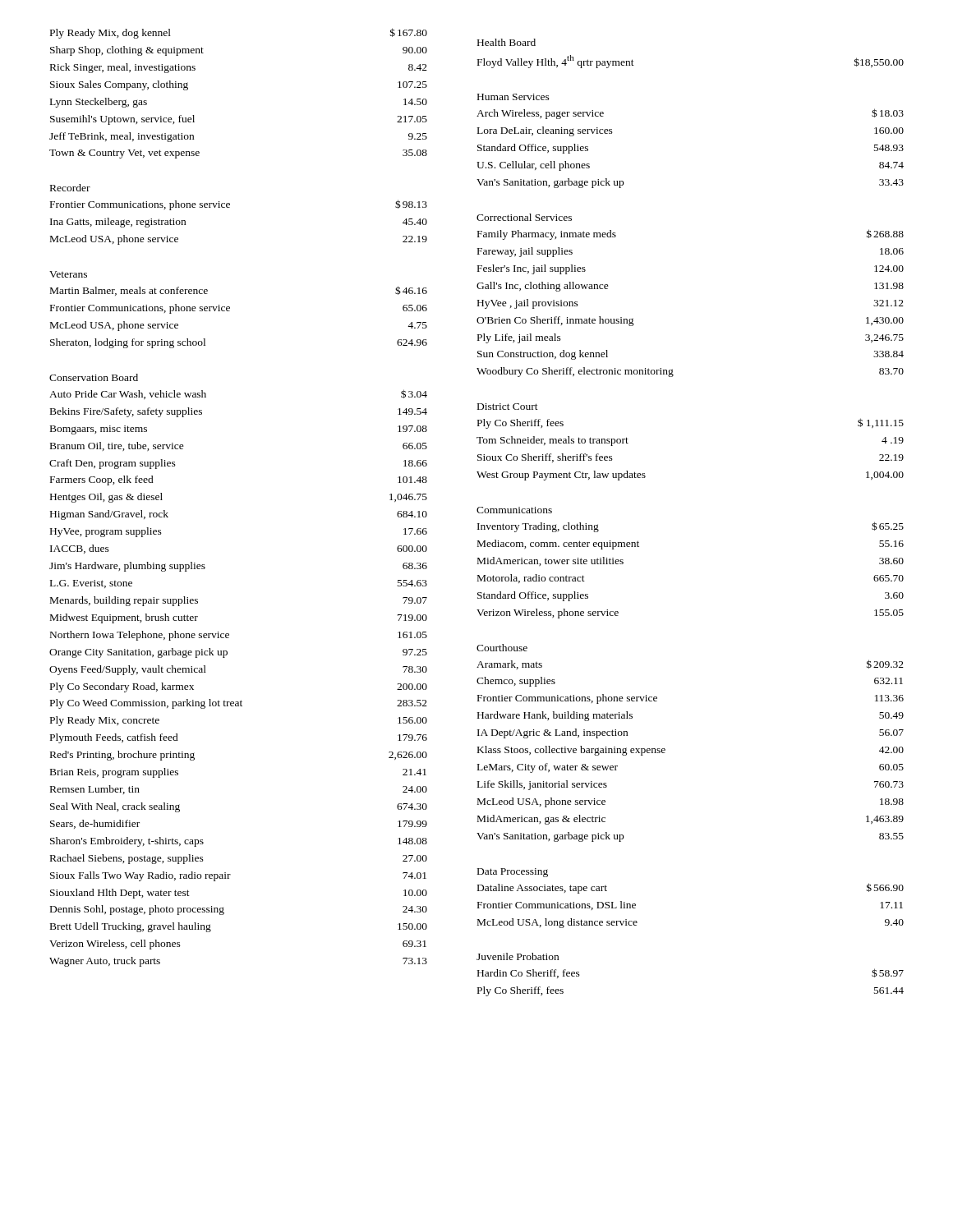Click on the list item with the text "LeMars, City of, water & sewer60.05"
953x1232 pixels.
tap(546, 768)
